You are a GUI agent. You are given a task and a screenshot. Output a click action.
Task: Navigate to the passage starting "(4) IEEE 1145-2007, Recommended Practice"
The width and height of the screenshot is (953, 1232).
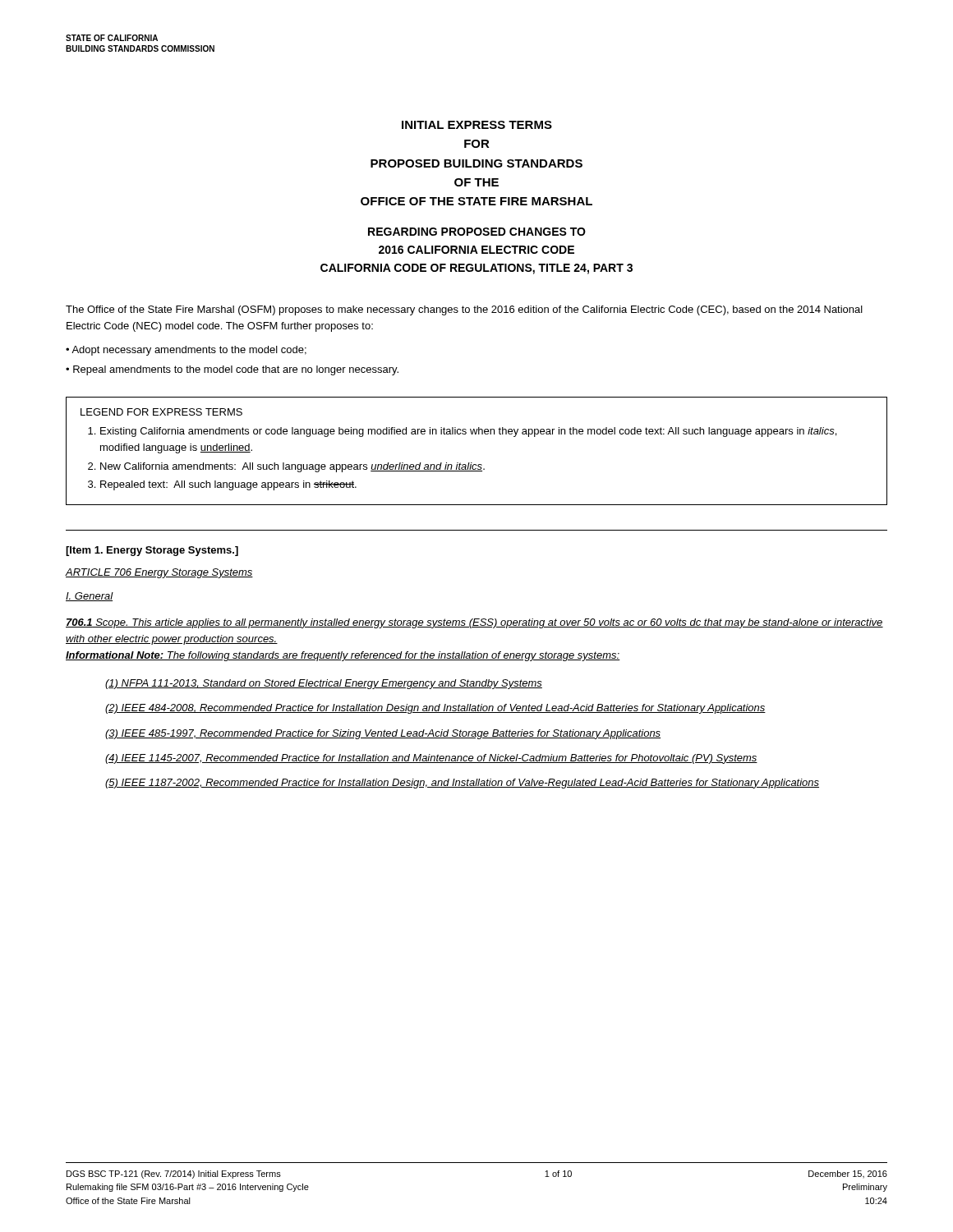(x=431, y=757)
